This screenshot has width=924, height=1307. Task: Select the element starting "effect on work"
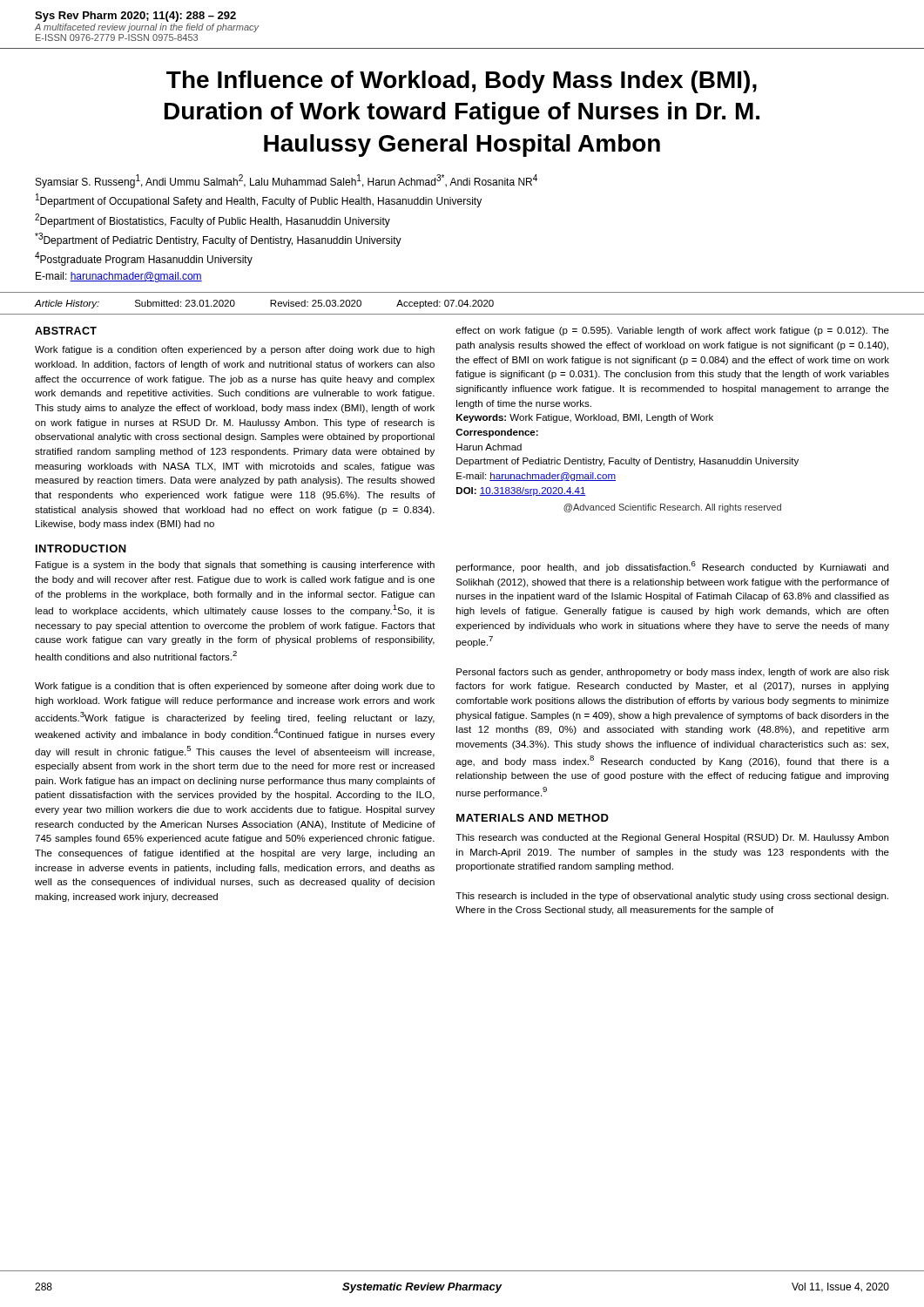pyautogui.click(x=672, y=420)
